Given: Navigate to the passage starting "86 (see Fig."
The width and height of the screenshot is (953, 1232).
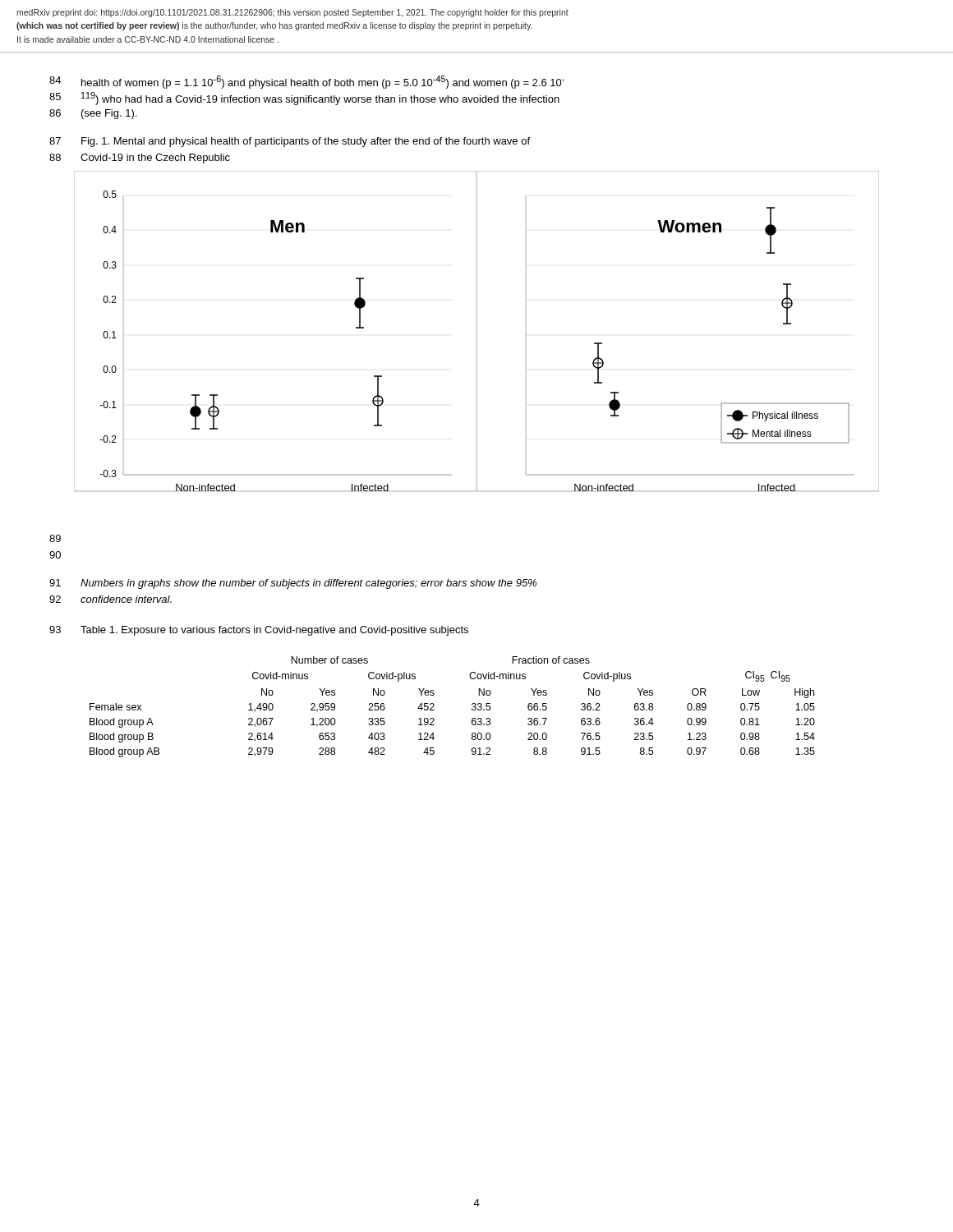Looking at the screenshot, I should (93, 113).
